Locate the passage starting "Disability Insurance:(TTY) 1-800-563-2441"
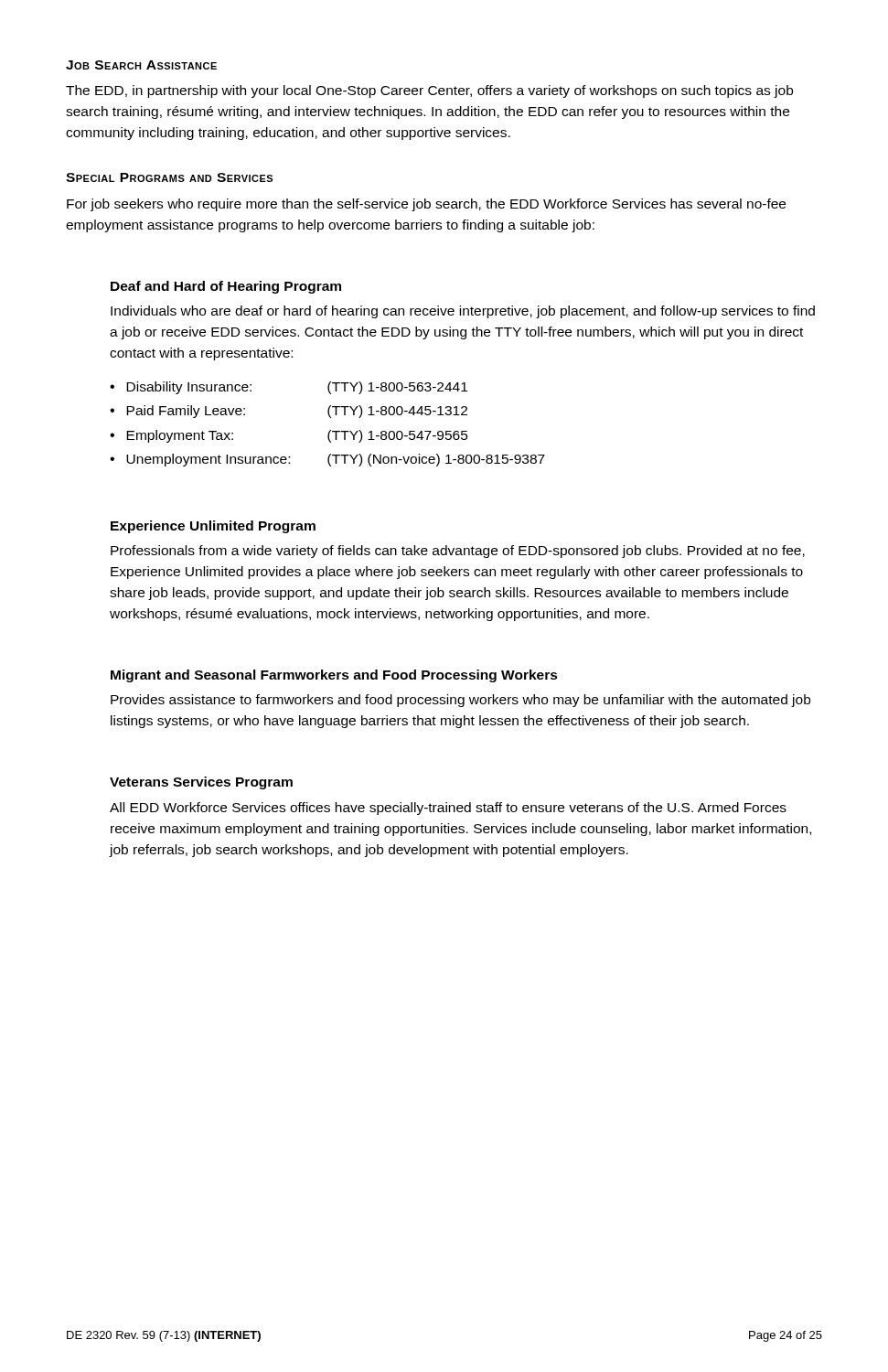This screenshot has height=1372, width=888. (x=474, y=387)
